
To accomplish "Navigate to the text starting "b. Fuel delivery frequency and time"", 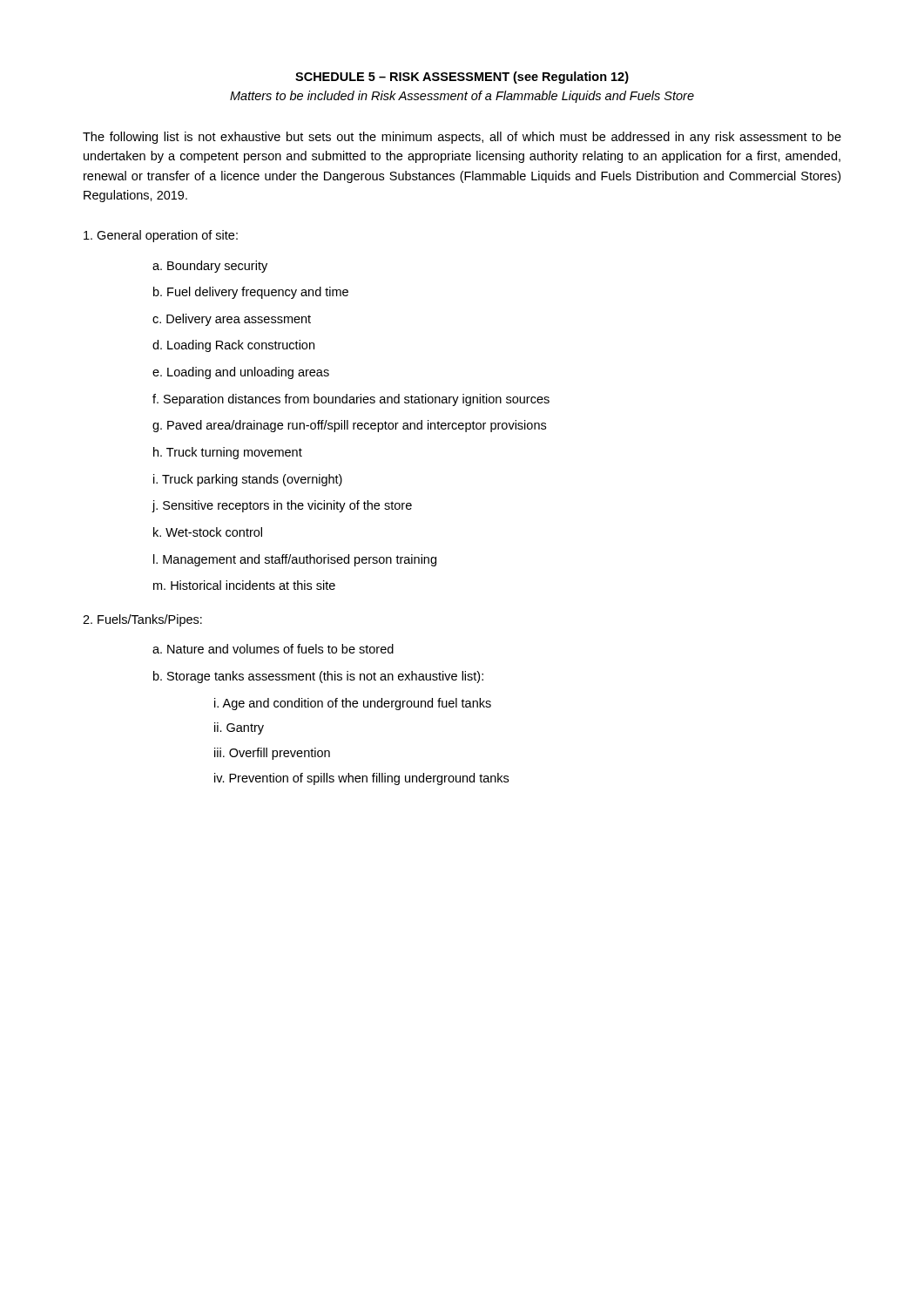I will tap(251, 292).
